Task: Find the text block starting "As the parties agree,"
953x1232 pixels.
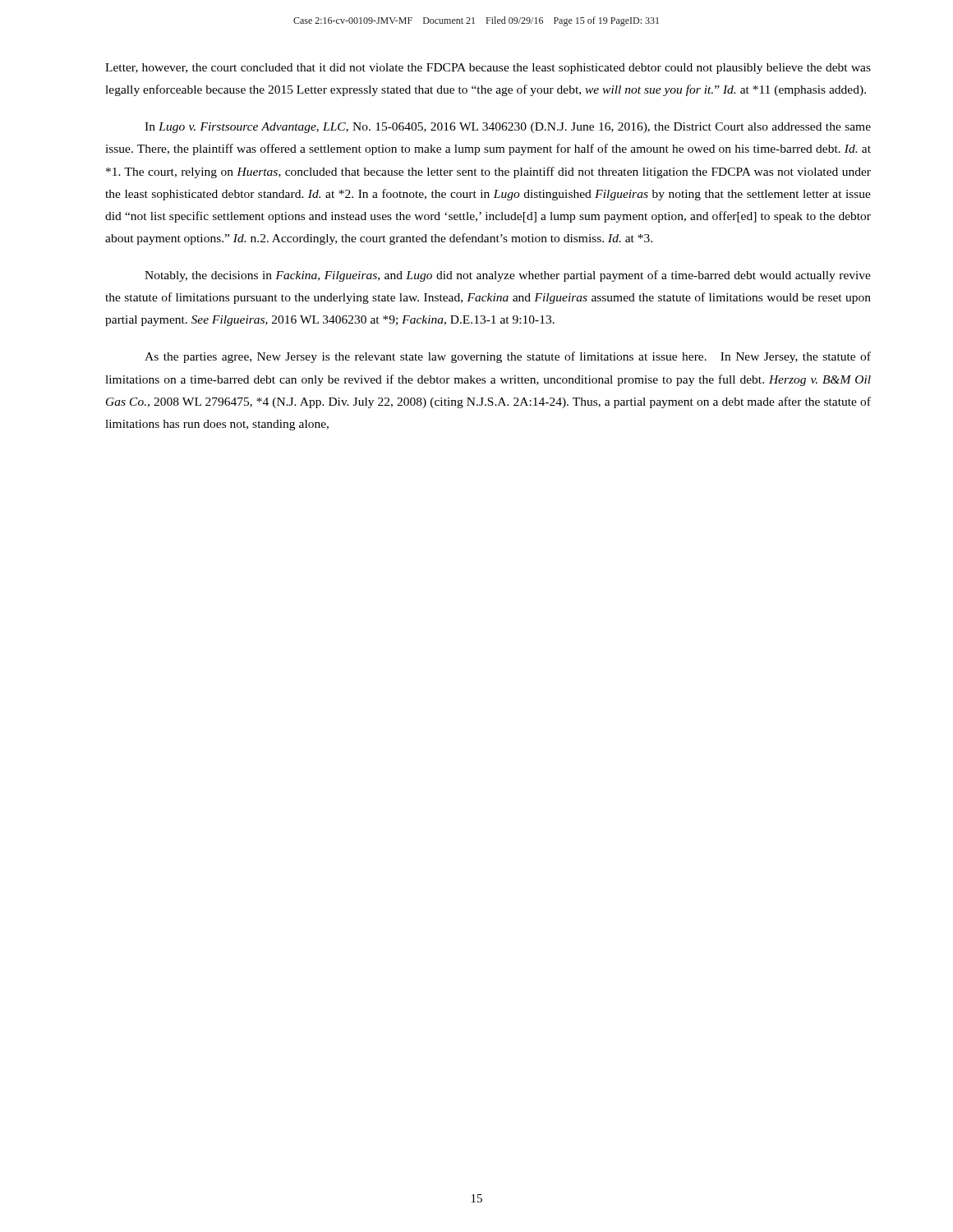Action: 488,390
